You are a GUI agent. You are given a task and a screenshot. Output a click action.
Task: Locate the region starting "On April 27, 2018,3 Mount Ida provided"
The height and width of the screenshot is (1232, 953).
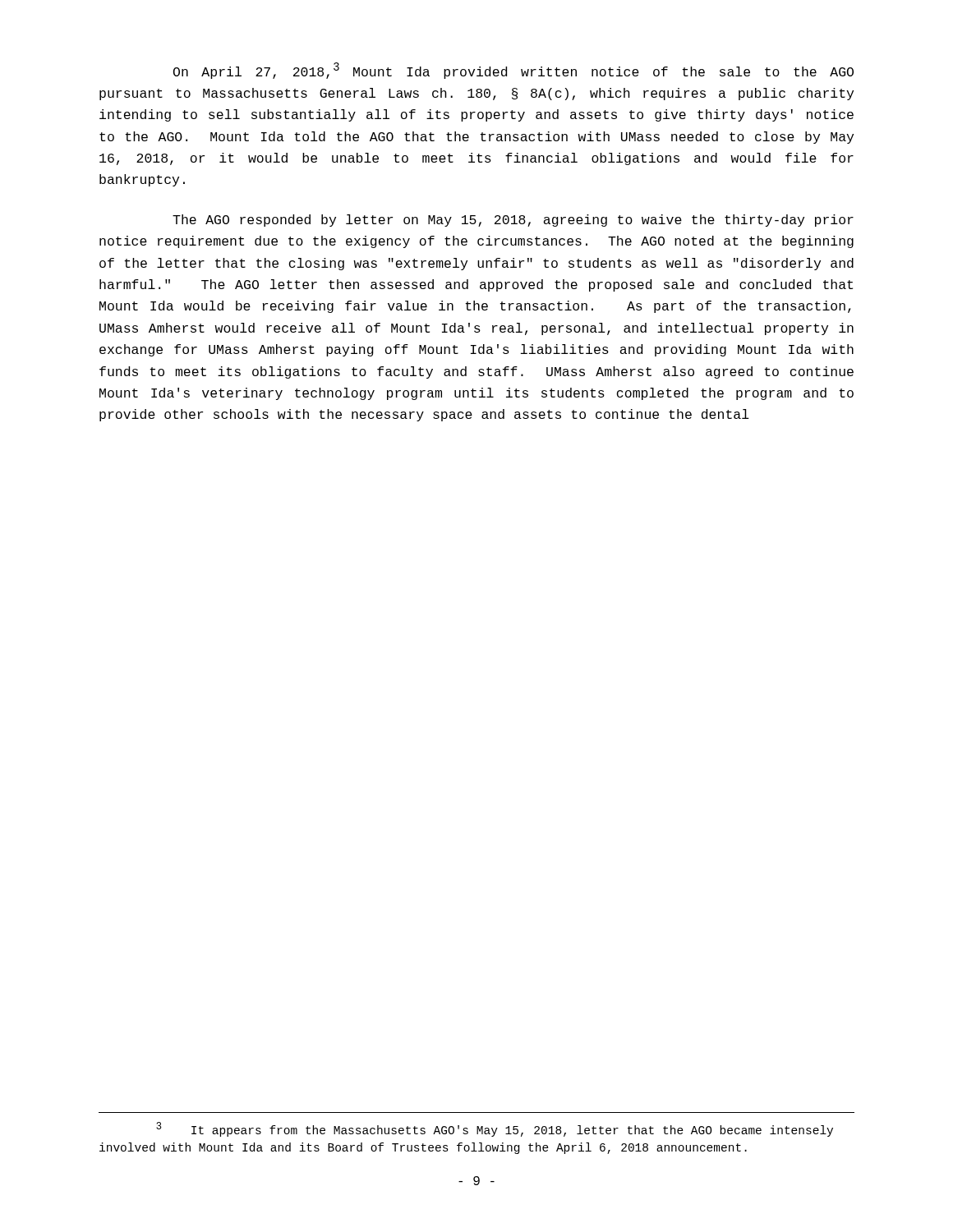click(x=476, y=125)
